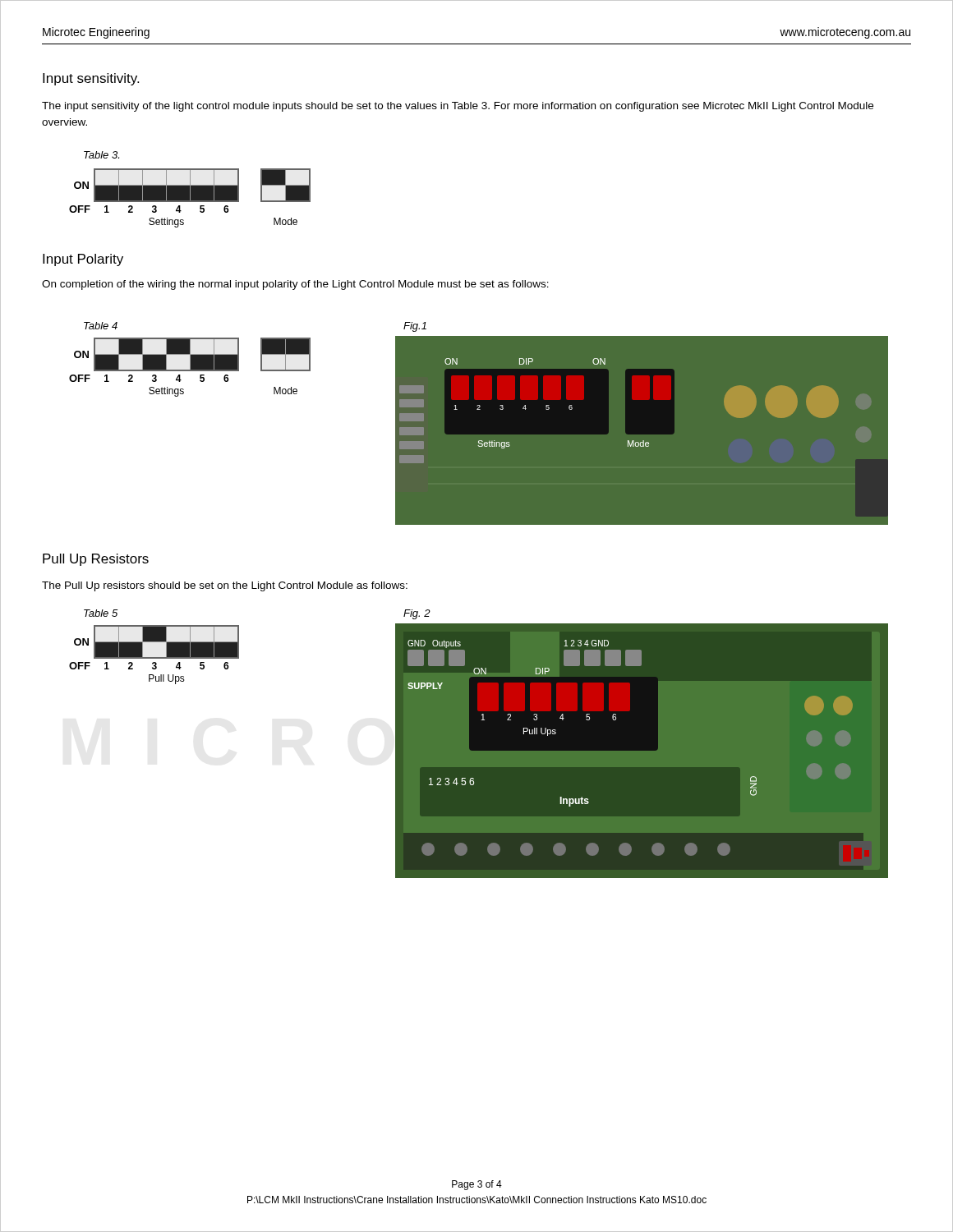Screen dimensions: 1232x953
Task: Select the element starting "Input sensitivity."
Action: click(91, 78)
